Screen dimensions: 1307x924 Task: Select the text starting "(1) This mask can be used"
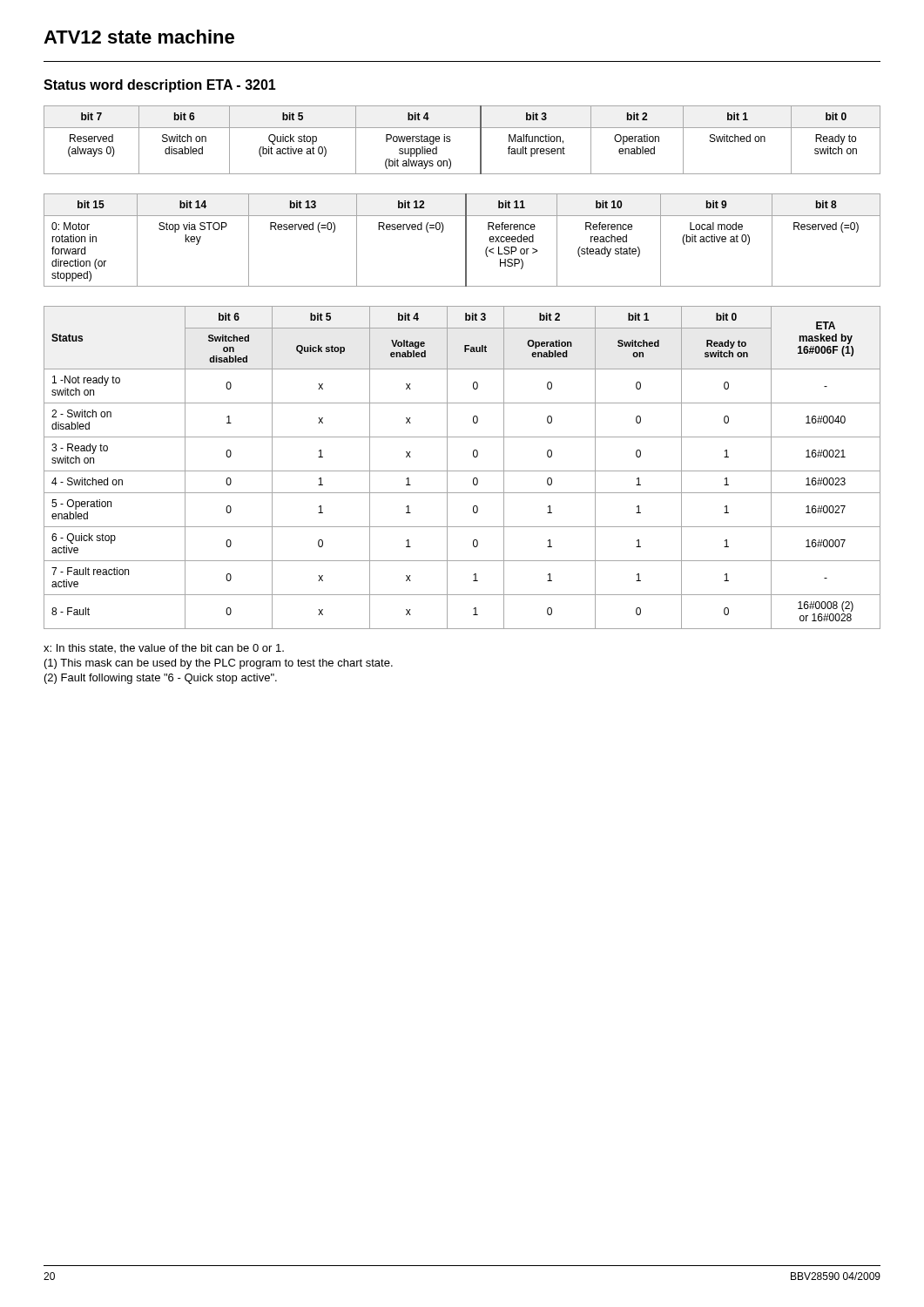click(218, 663)
